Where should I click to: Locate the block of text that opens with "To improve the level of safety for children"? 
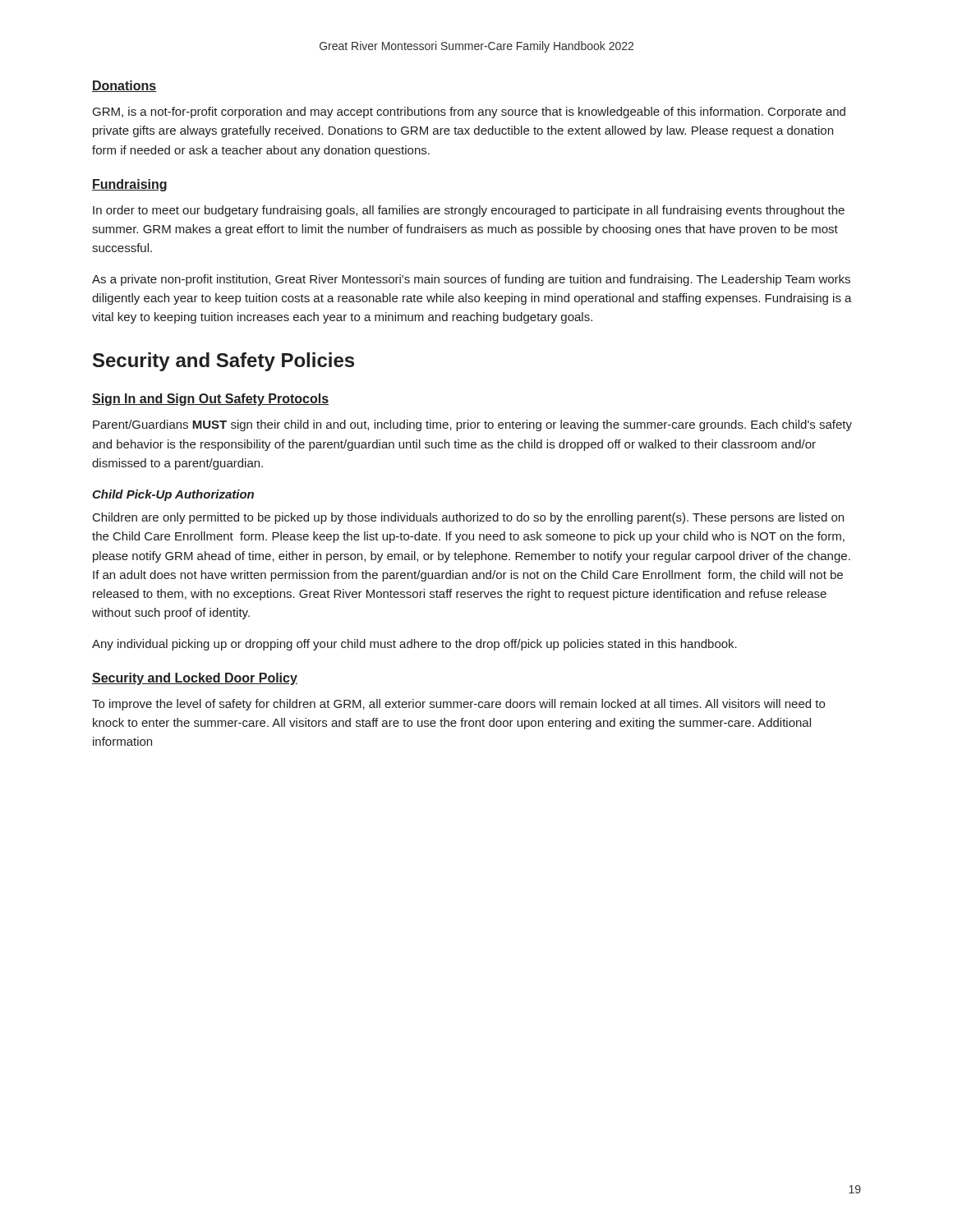click(x=459, y=722)
